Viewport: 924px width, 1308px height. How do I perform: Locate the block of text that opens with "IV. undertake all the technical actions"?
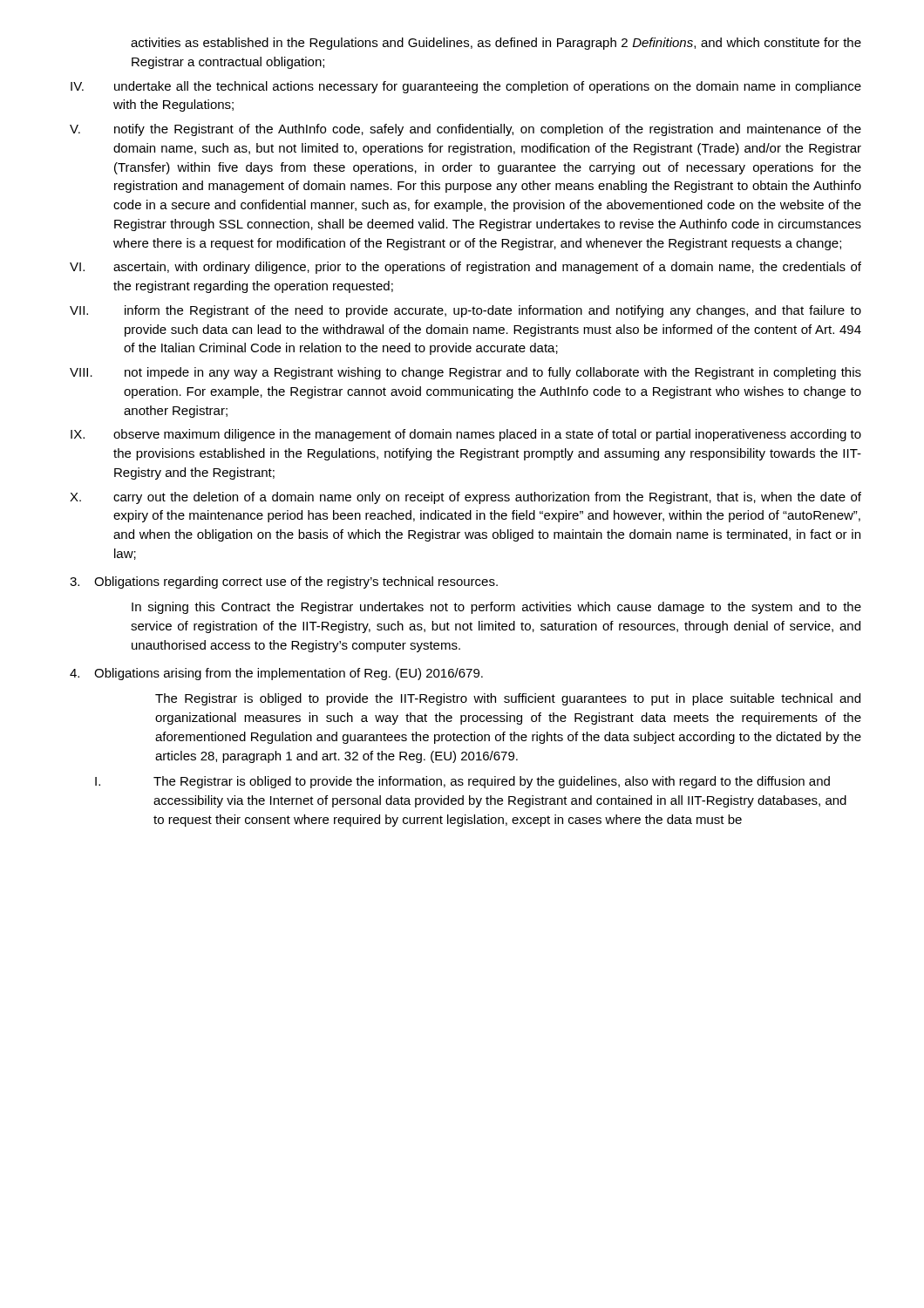coord(466,95)
